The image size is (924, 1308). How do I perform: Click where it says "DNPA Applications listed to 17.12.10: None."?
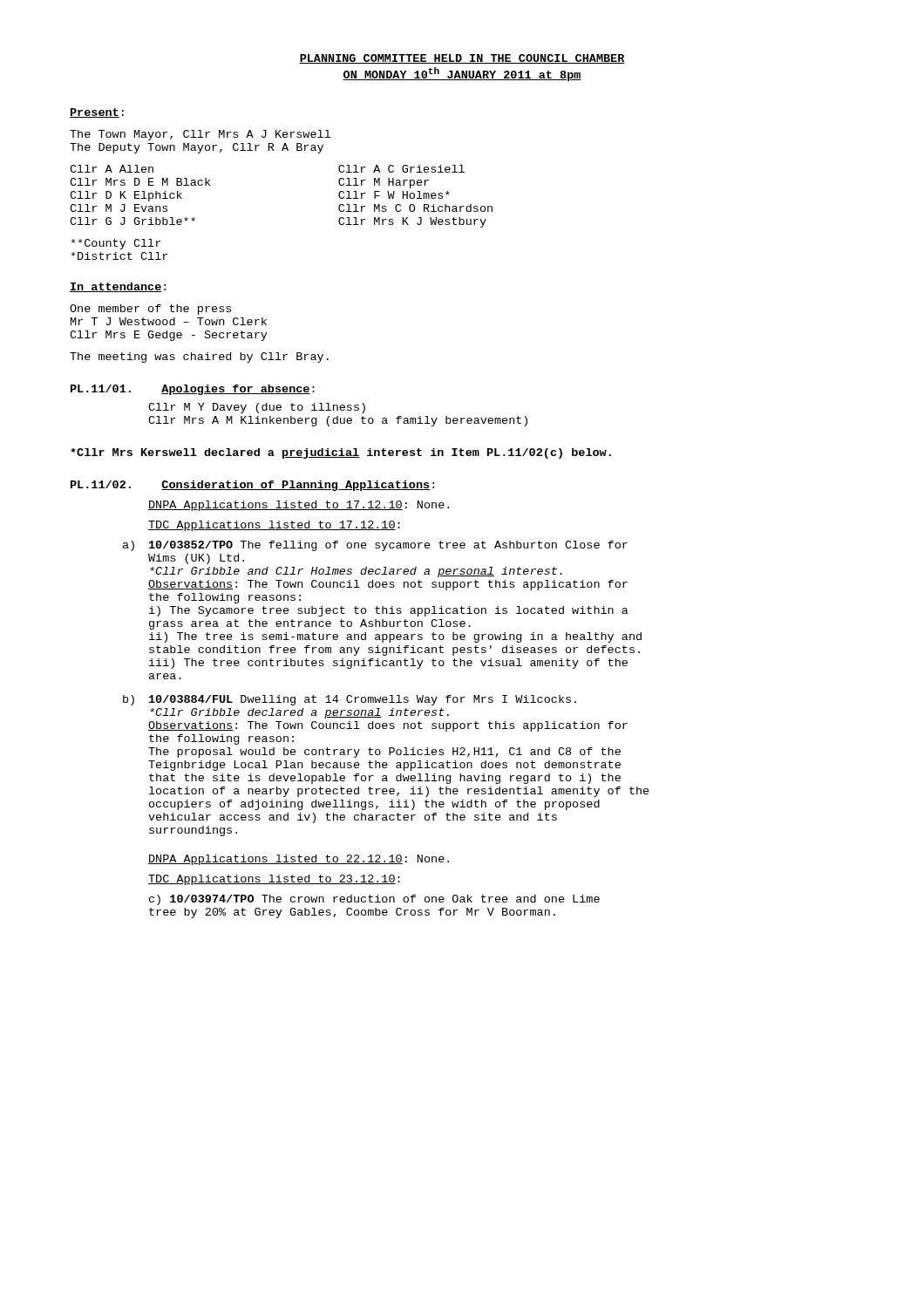pyautogui.click(x=300, y=505)
